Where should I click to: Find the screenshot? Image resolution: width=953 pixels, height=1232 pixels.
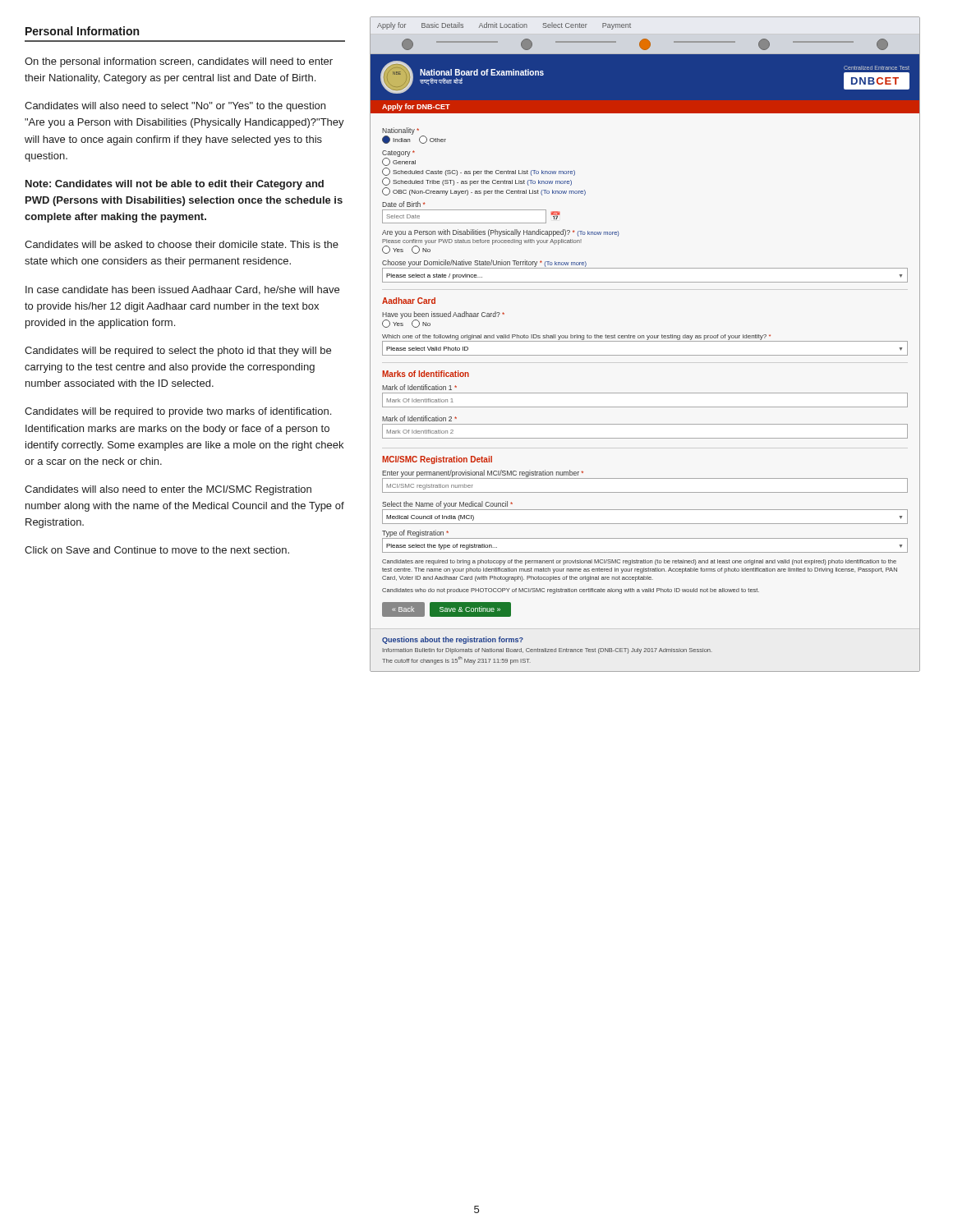(645, 344)
